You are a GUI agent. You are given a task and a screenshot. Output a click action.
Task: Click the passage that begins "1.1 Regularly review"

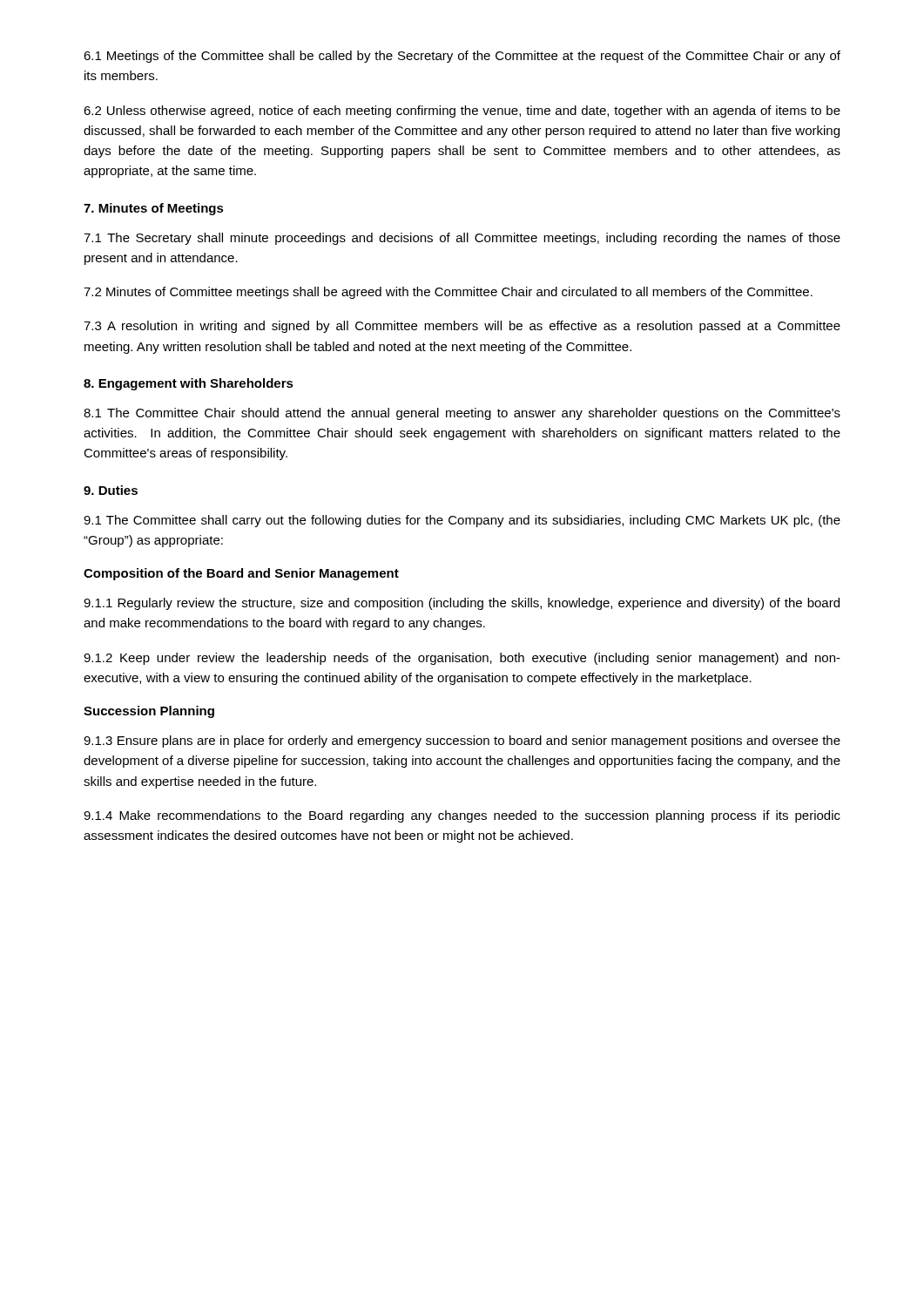(462, 613)
